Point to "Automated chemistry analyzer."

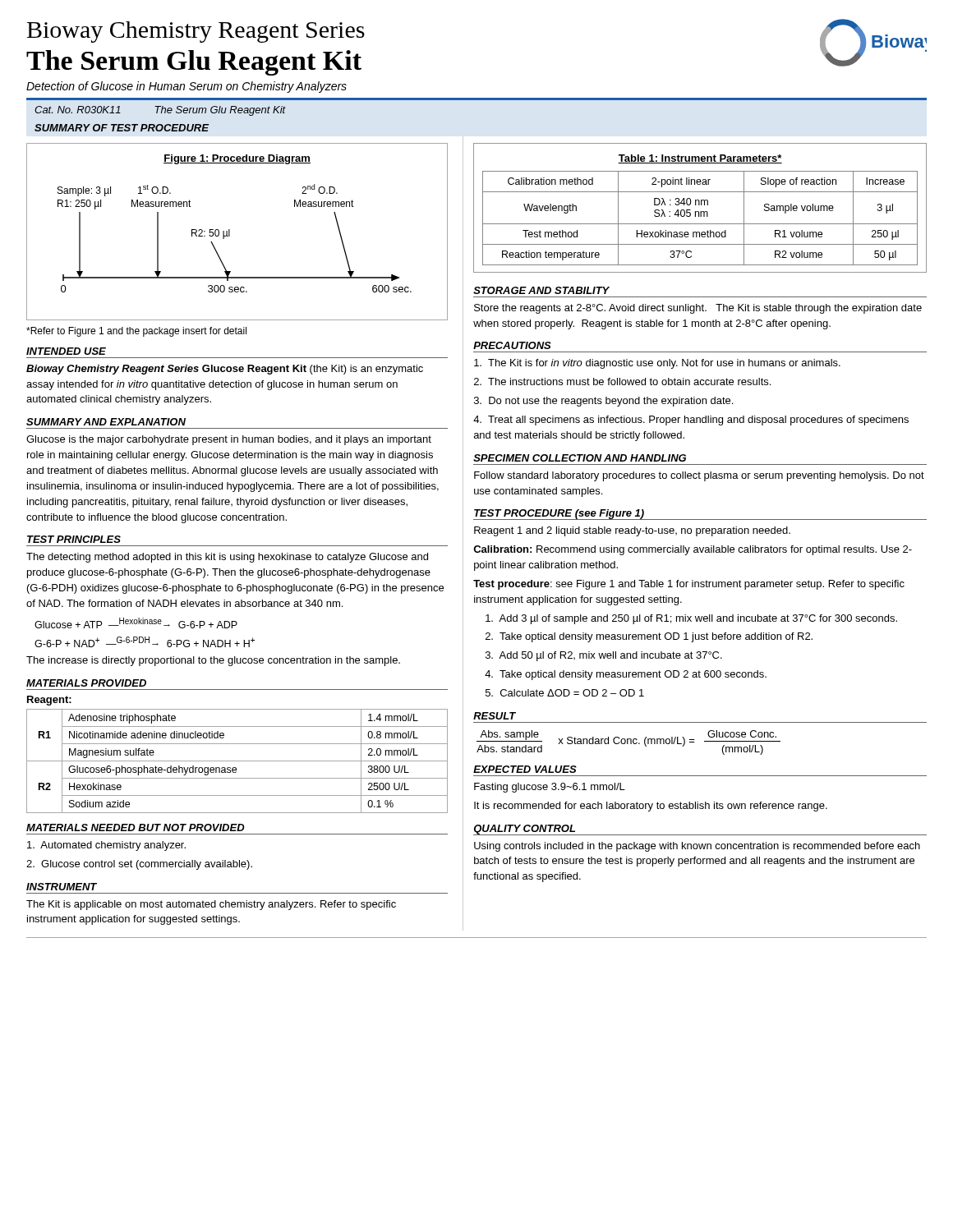pos(237,845)
